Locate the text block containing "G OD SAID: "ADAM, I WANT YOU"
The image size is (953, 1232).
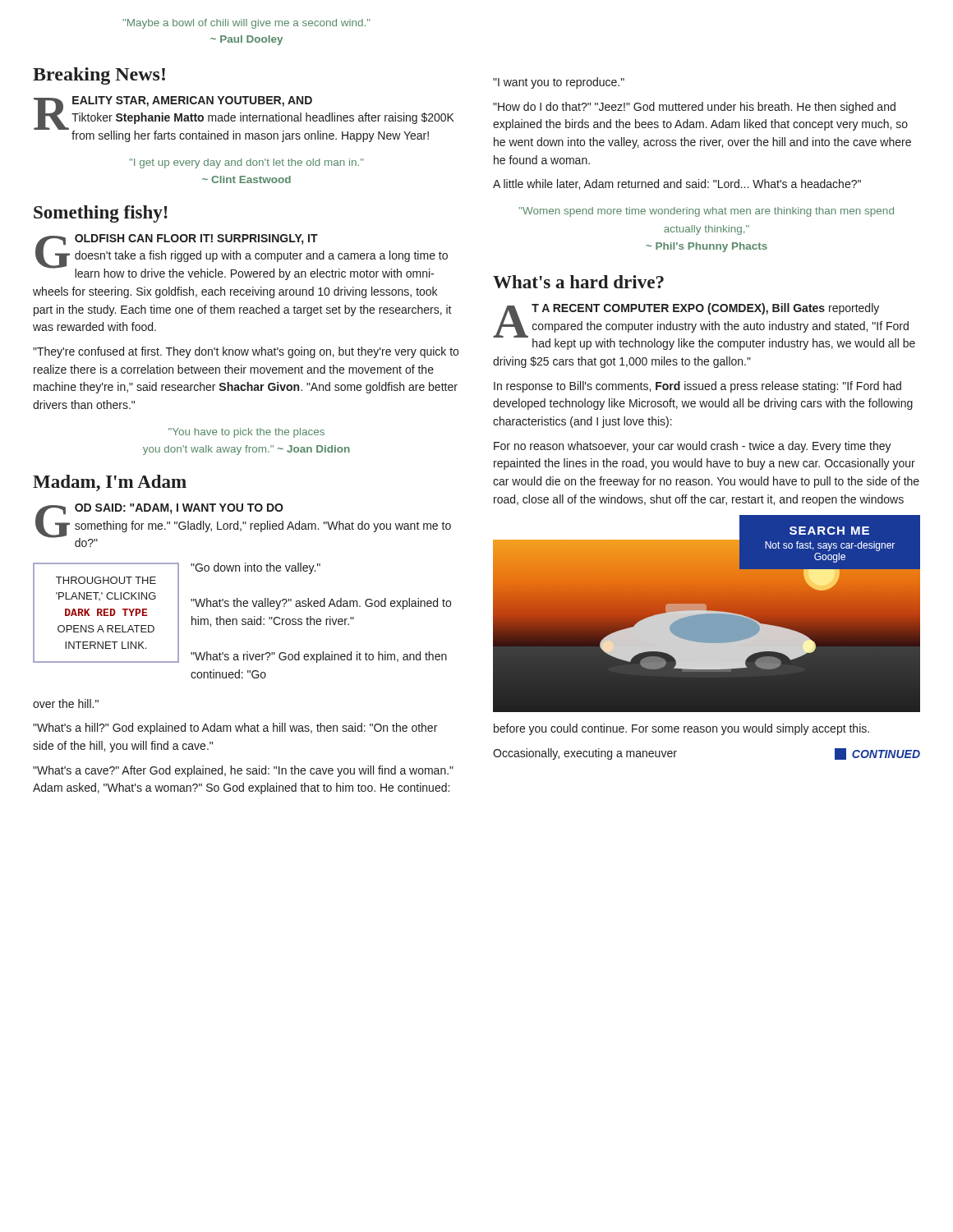point(246,526)
